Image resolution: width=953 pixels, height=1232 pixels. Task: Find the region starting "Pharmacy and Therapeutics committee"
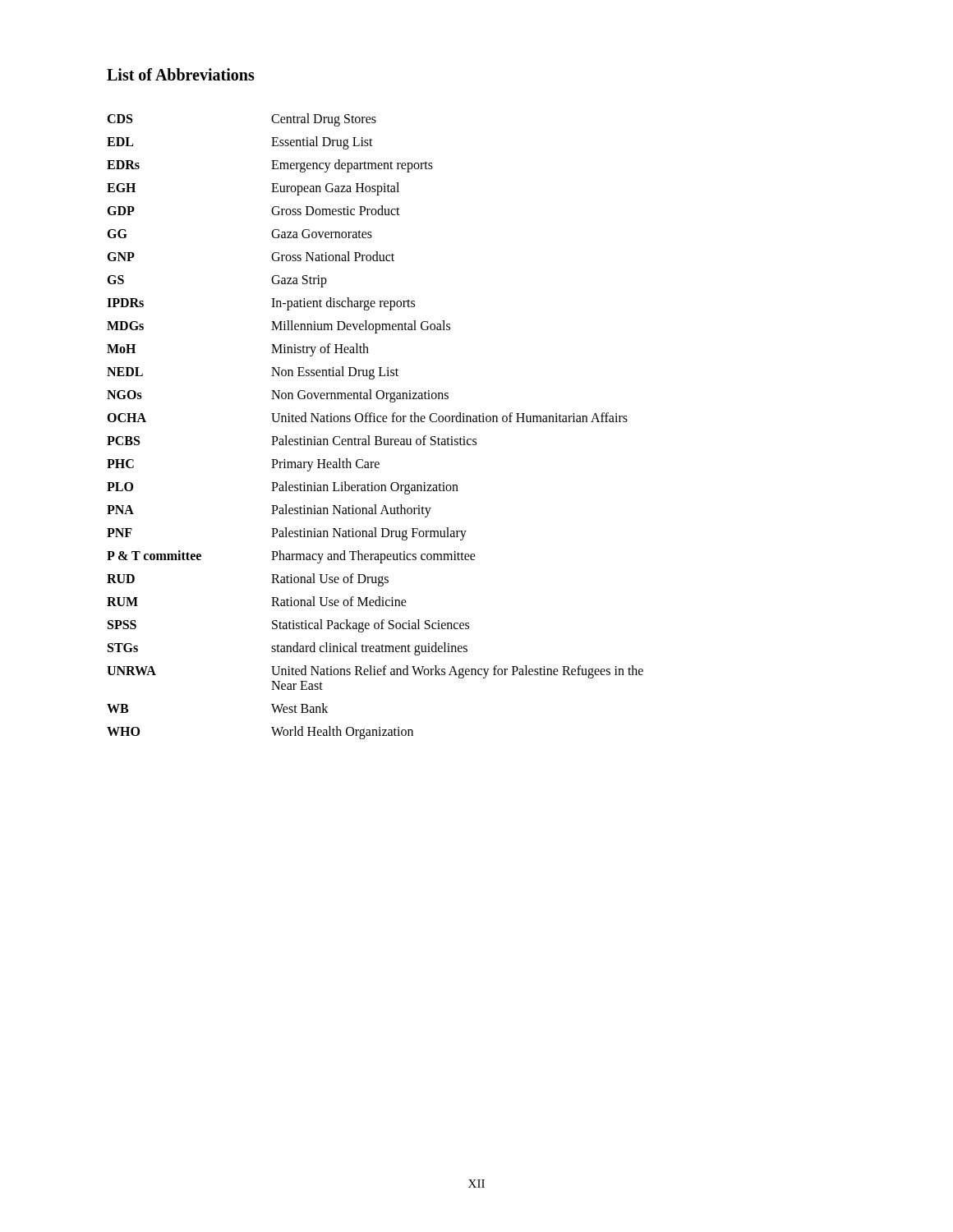tap(373, 556)
